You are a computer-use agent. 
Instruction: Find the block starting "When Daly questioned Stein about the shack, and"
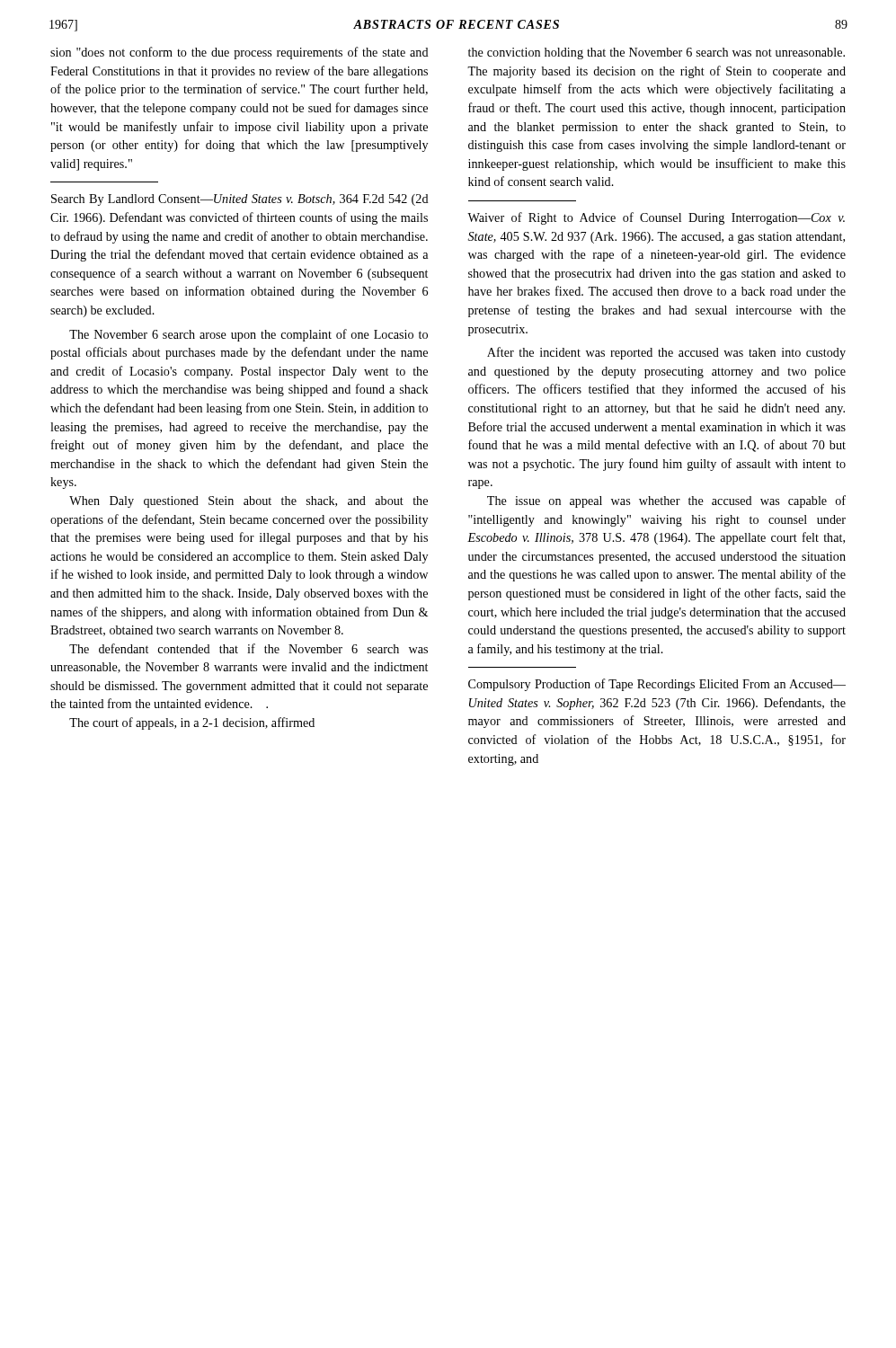(239, 566)
